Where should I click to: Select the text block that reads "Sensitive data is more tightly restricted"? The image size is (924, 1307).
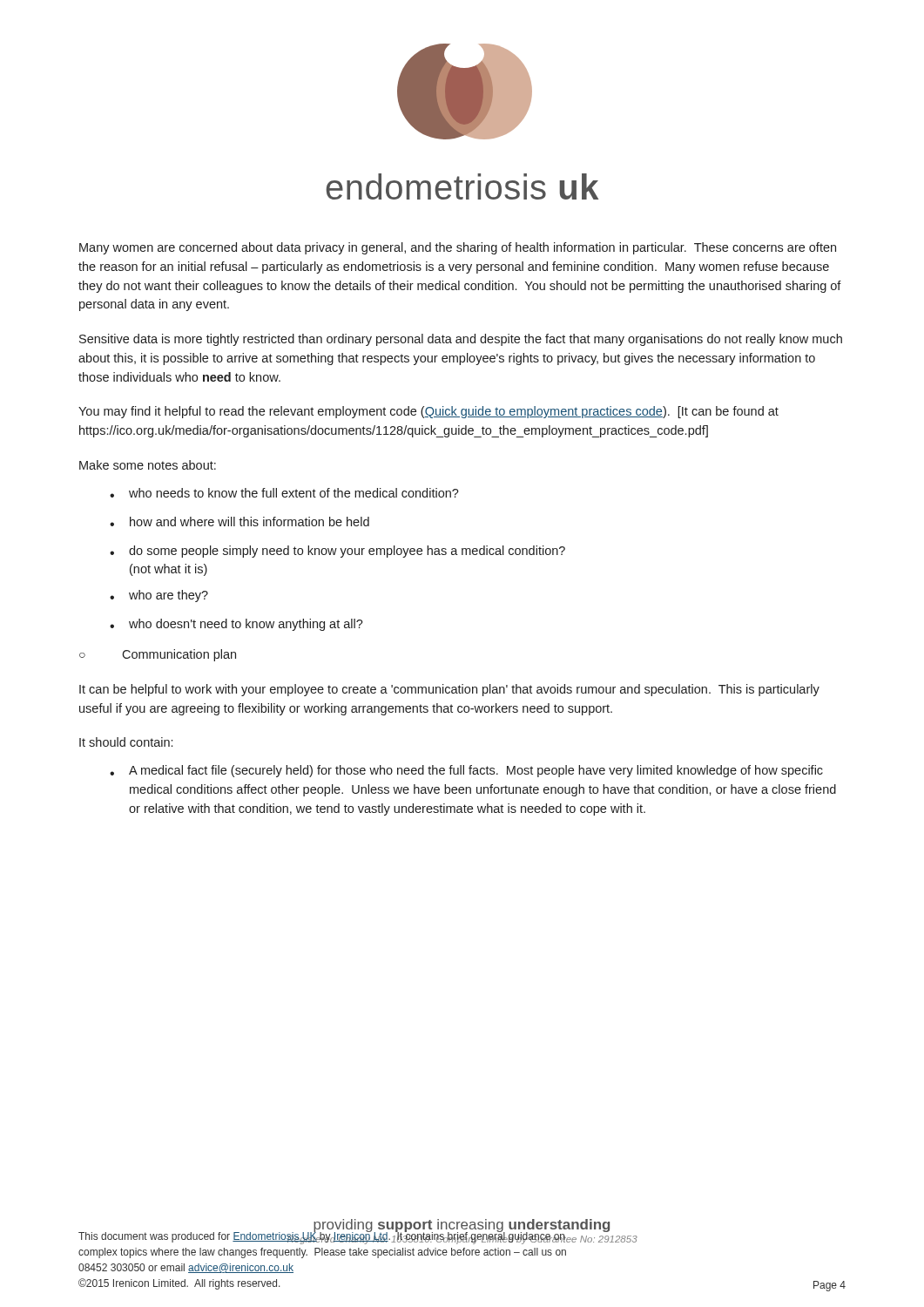tap(461, 358)
